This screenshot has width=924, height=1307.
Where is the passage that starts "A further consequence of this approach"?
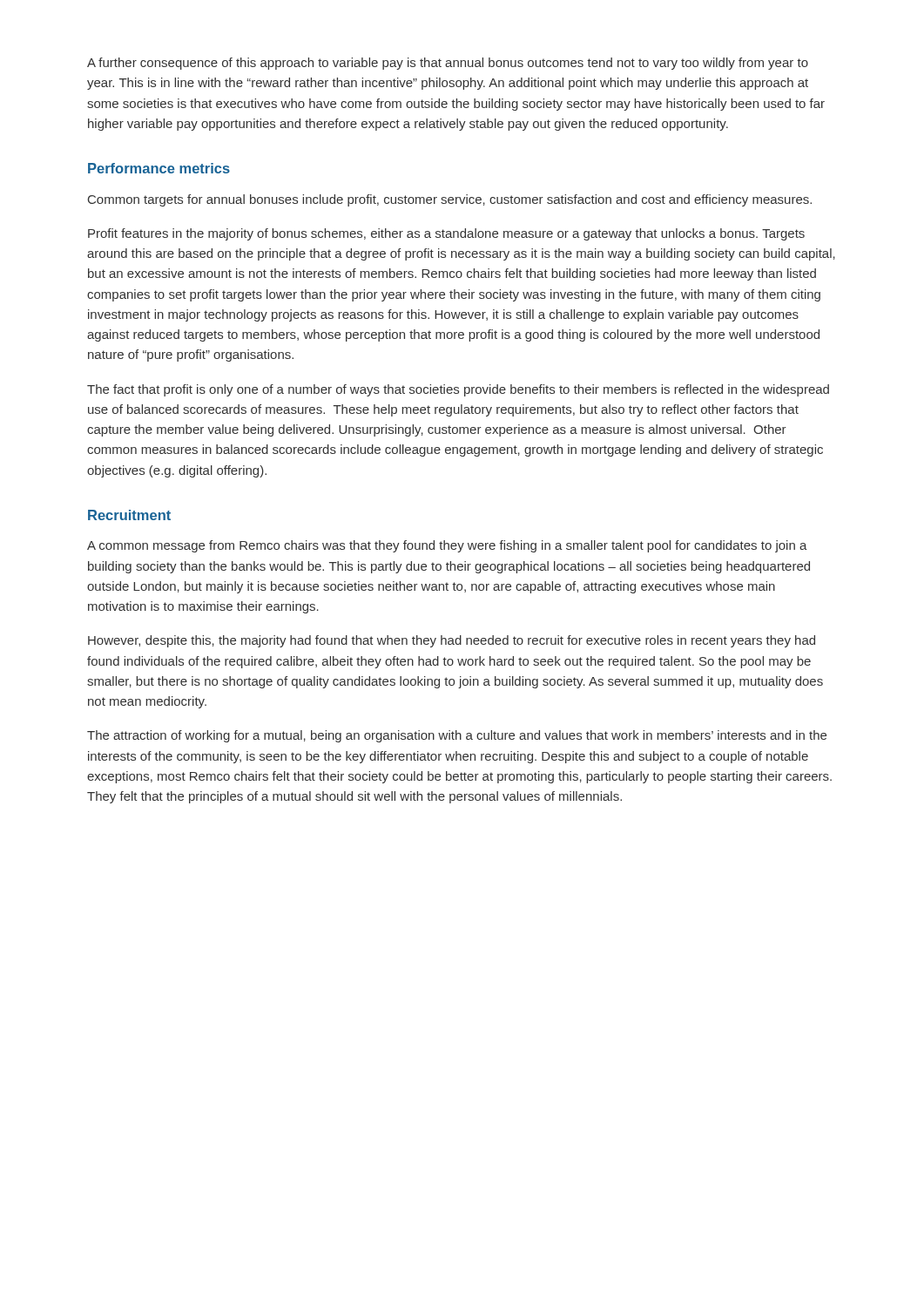pos(456,93)
